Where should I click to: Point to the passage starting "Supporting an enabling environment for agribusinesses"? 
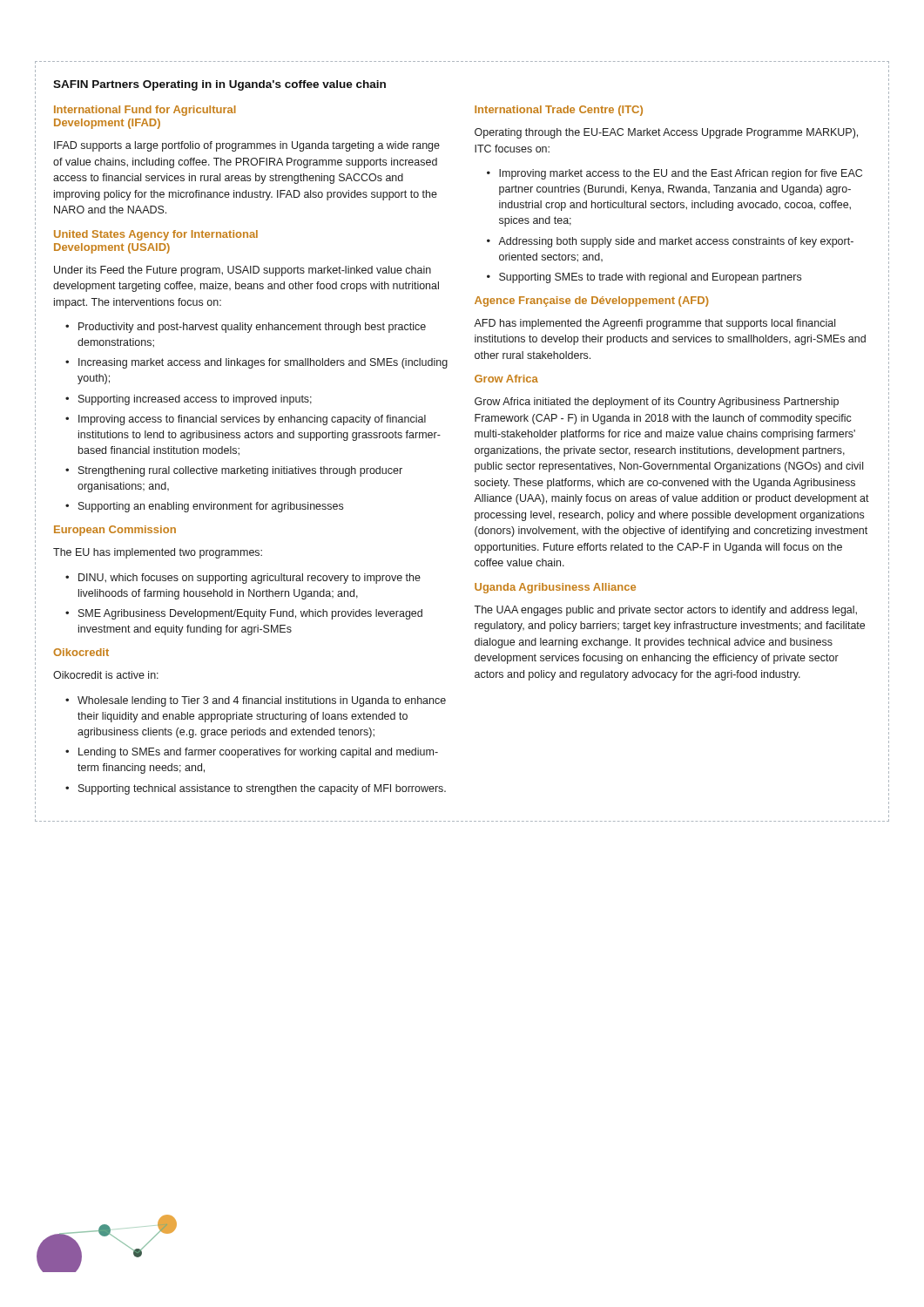[211, 506]
